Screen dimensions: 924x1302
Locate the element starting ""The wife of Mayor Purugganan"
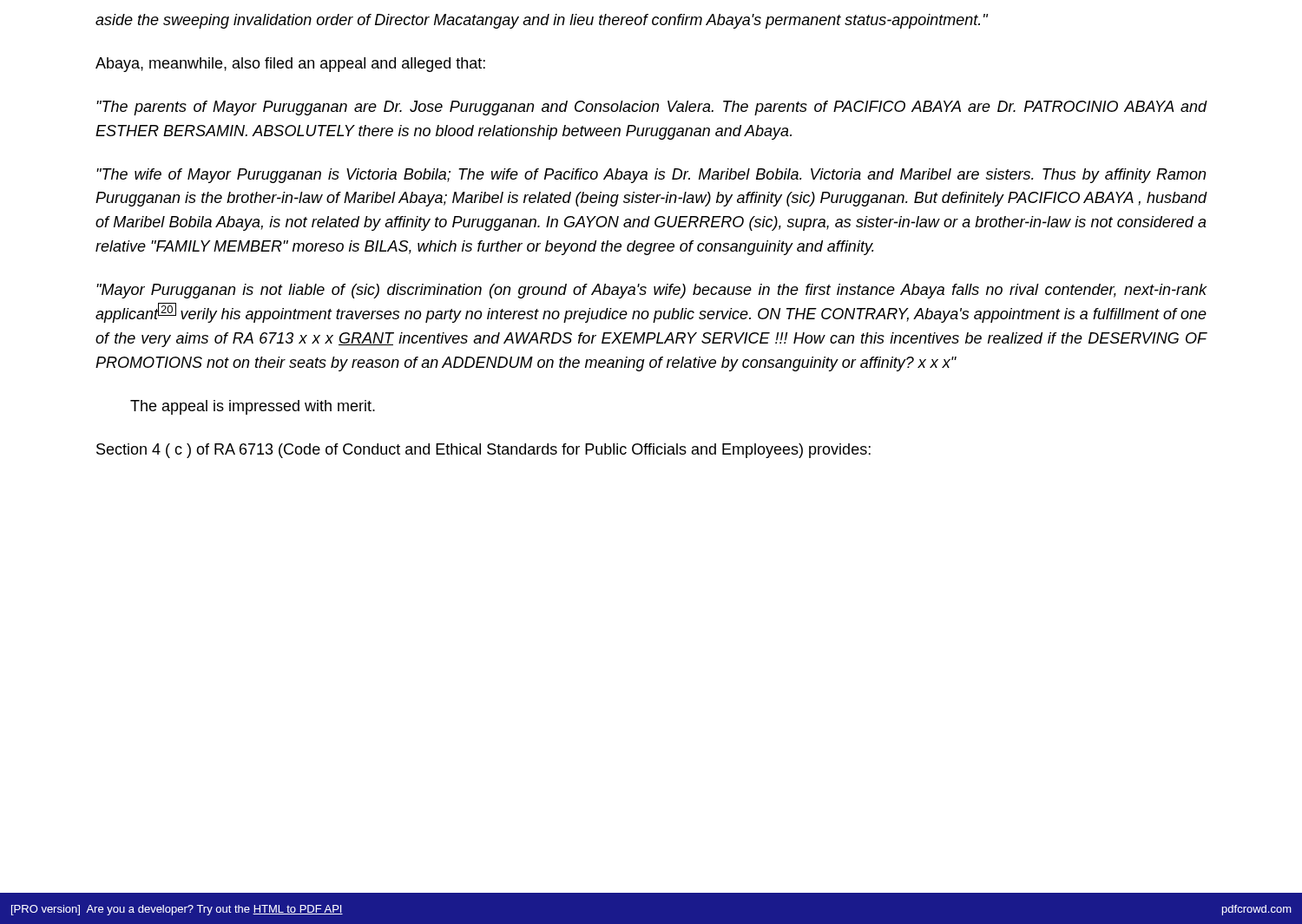pyautogui.click(x=651, y=210)
